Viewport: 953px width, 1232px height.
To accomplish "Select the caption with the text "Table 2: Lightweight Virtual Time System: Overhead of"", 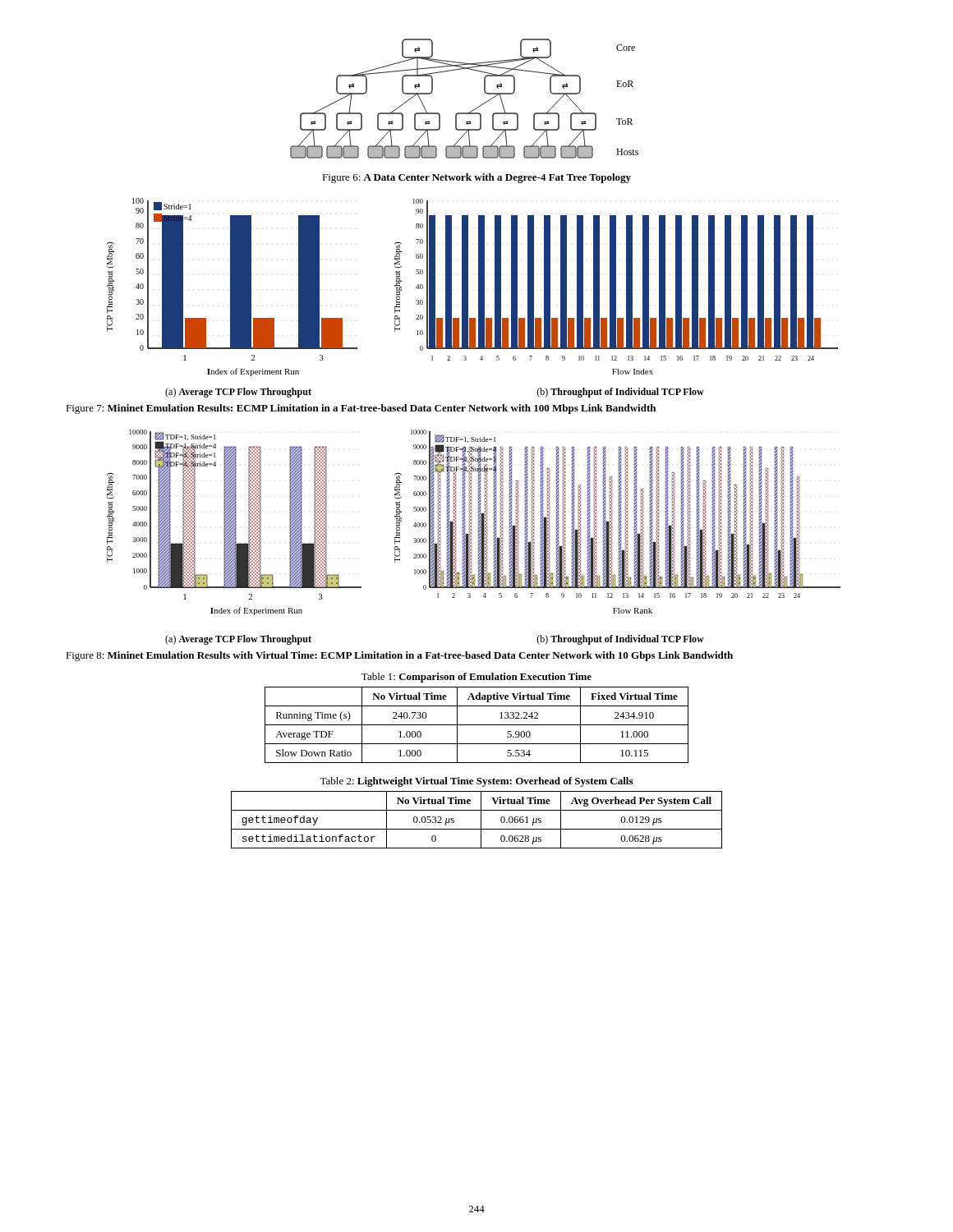I will coord(476,781).
